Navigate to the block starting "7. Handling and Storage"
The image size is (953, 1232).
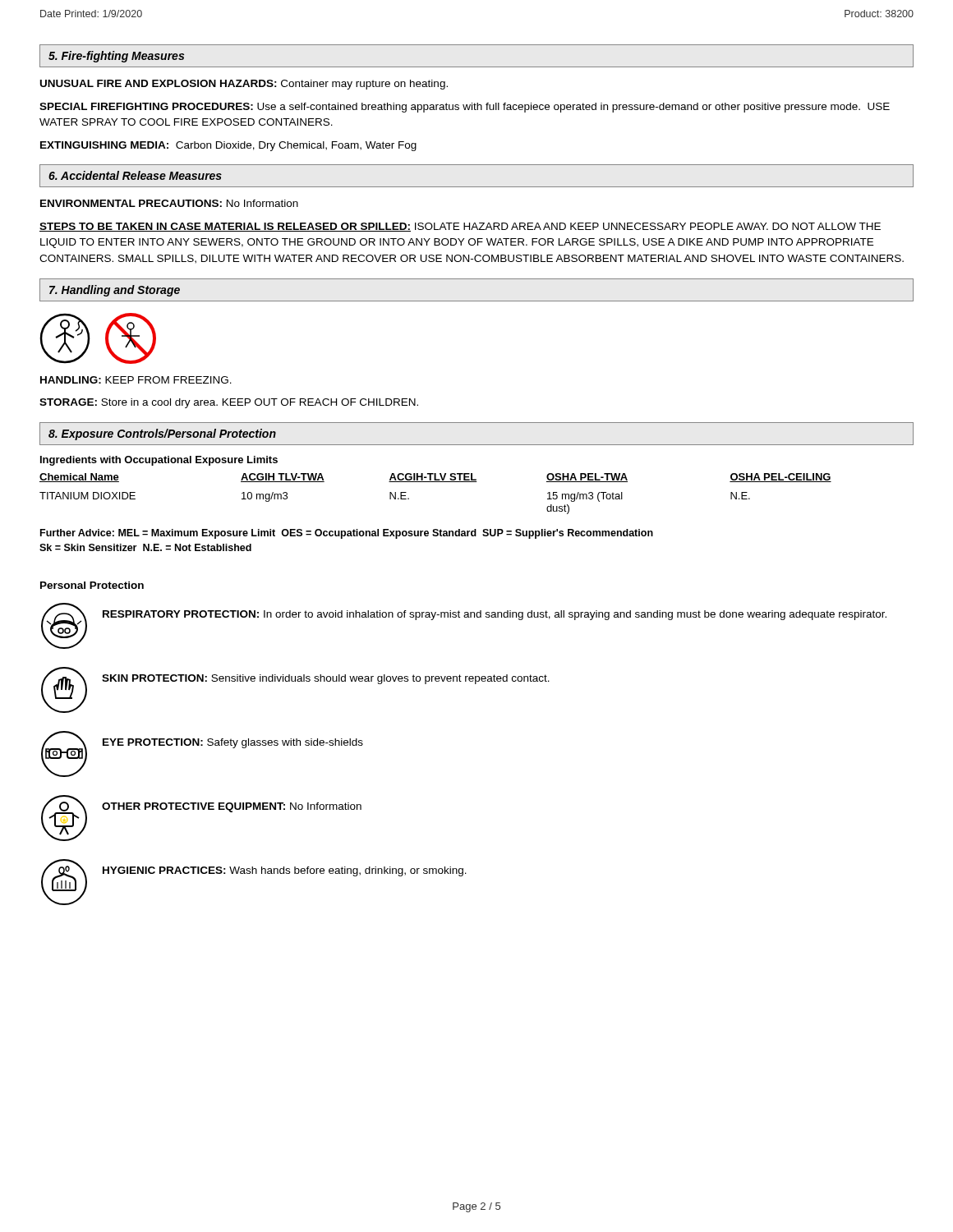(114, 290)
